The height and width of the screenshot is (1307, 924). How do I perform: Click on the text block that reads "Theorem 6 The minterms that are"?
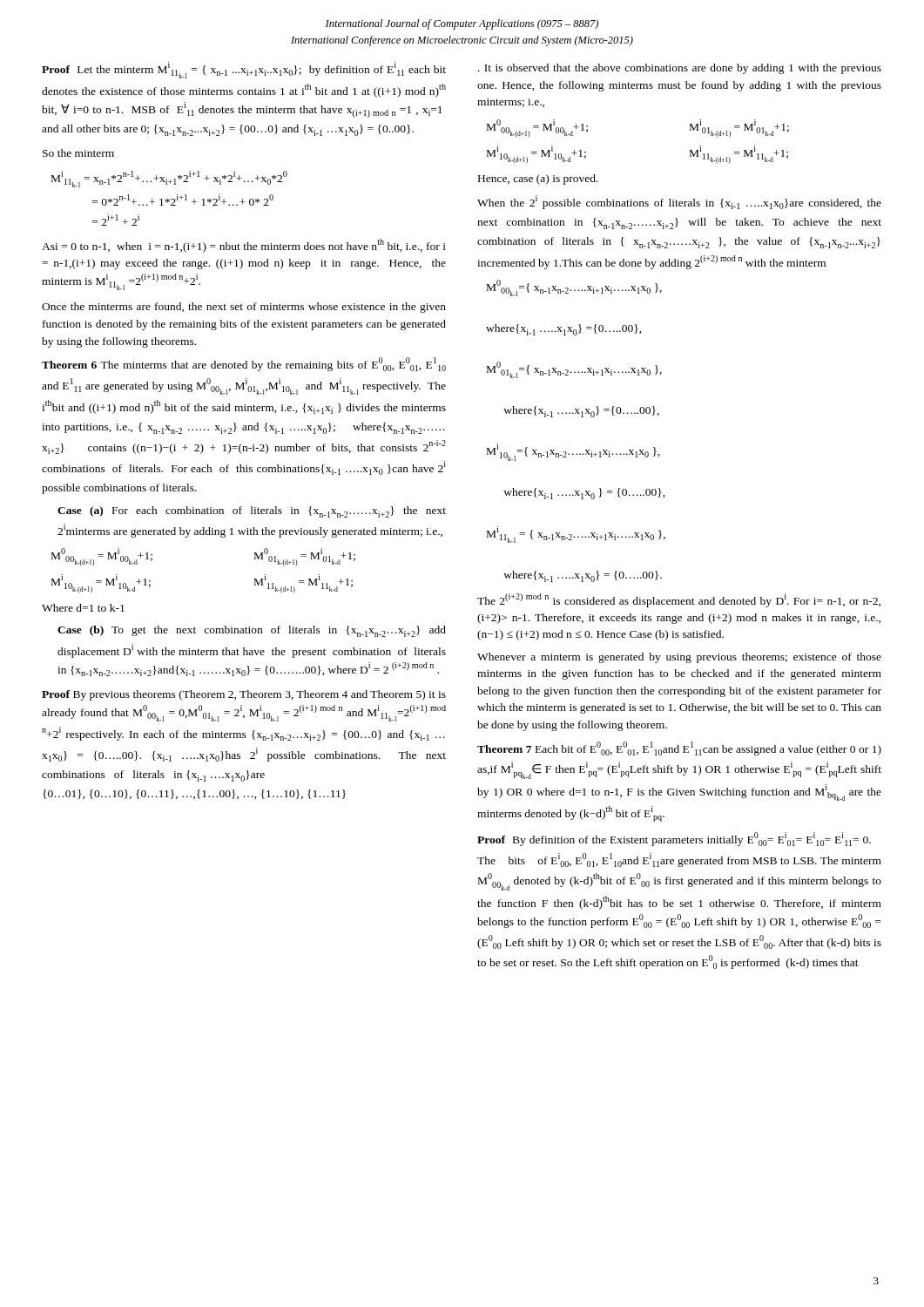[x=244, y=426]
